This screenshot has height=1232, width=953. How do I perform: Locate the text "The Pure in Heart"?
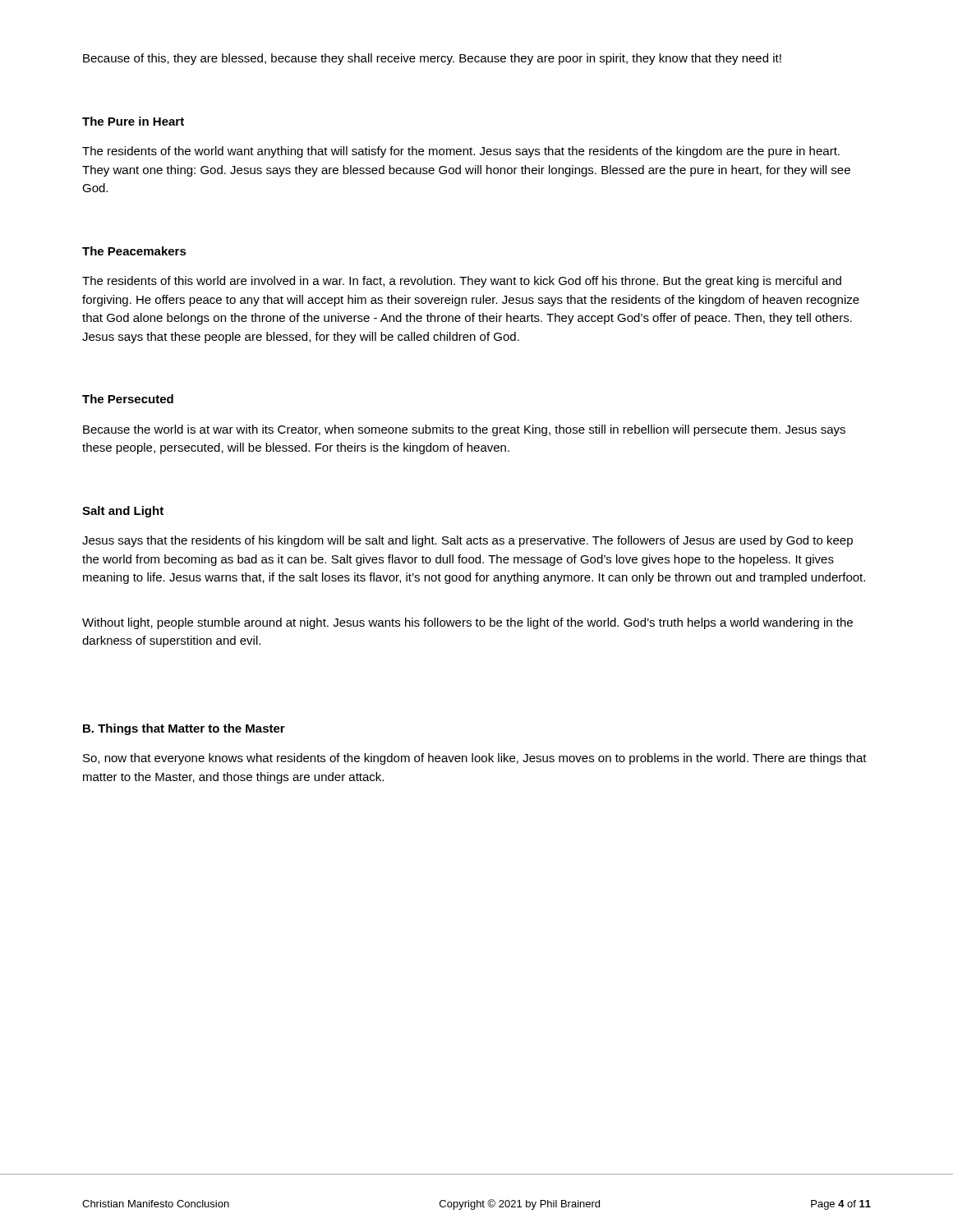133,121
